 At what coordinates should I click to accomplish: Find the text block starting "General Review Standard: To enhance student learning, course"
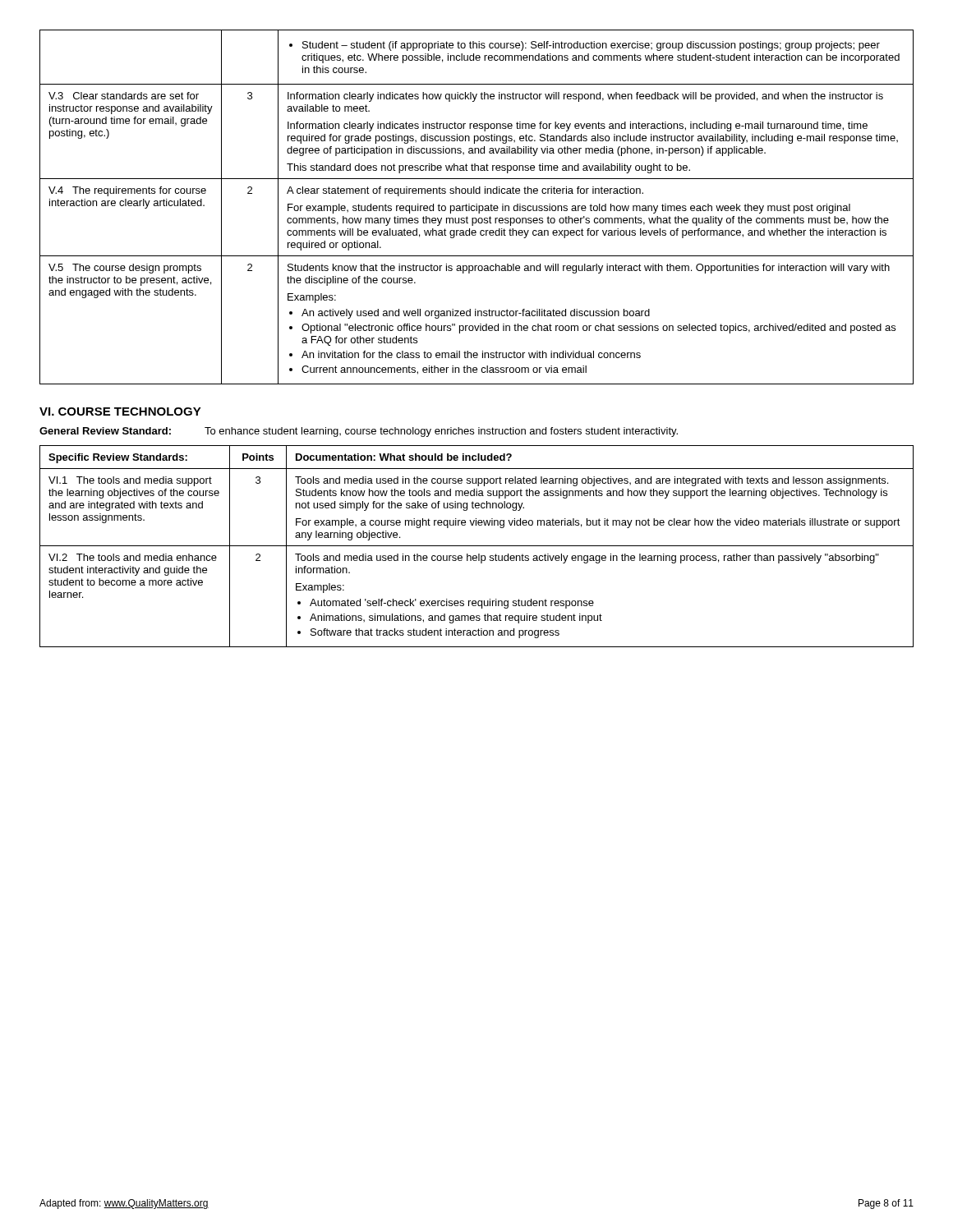click(x=359, y=431)
